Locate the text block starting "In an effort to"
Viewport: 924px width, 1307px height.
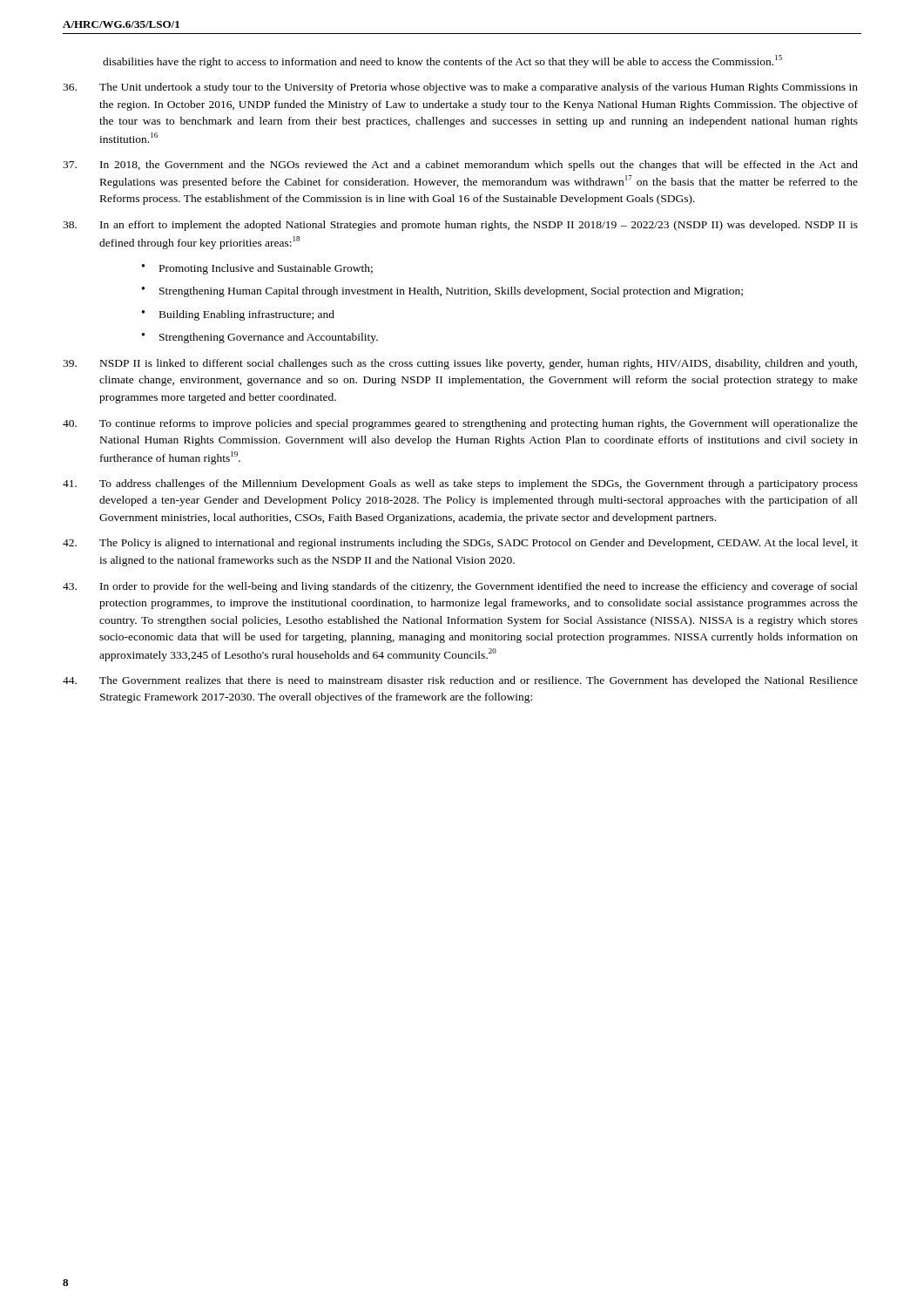(x=460, y=233)
